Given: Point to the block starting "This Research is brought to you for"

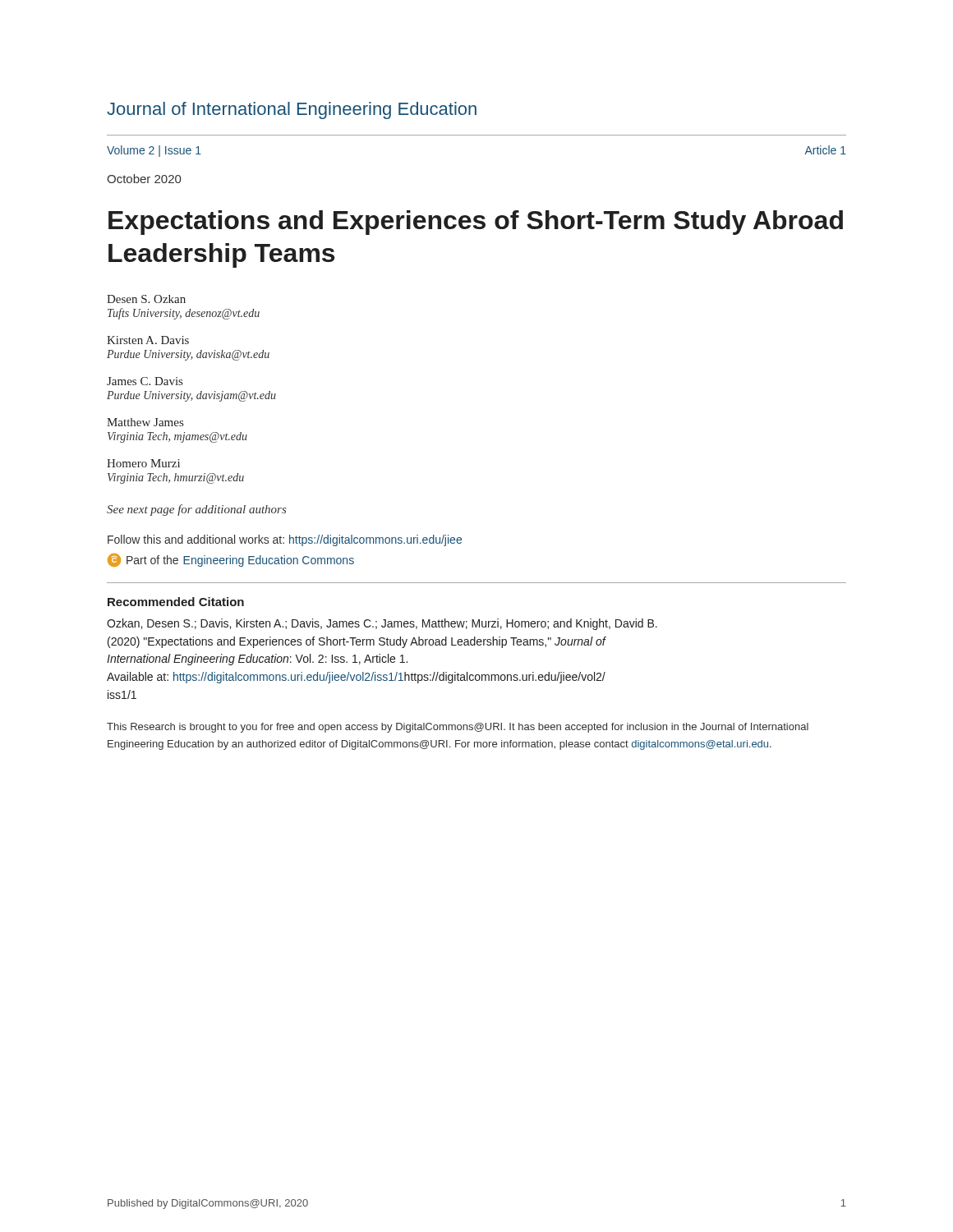Looking at the screenshot, I should [458, 735].
